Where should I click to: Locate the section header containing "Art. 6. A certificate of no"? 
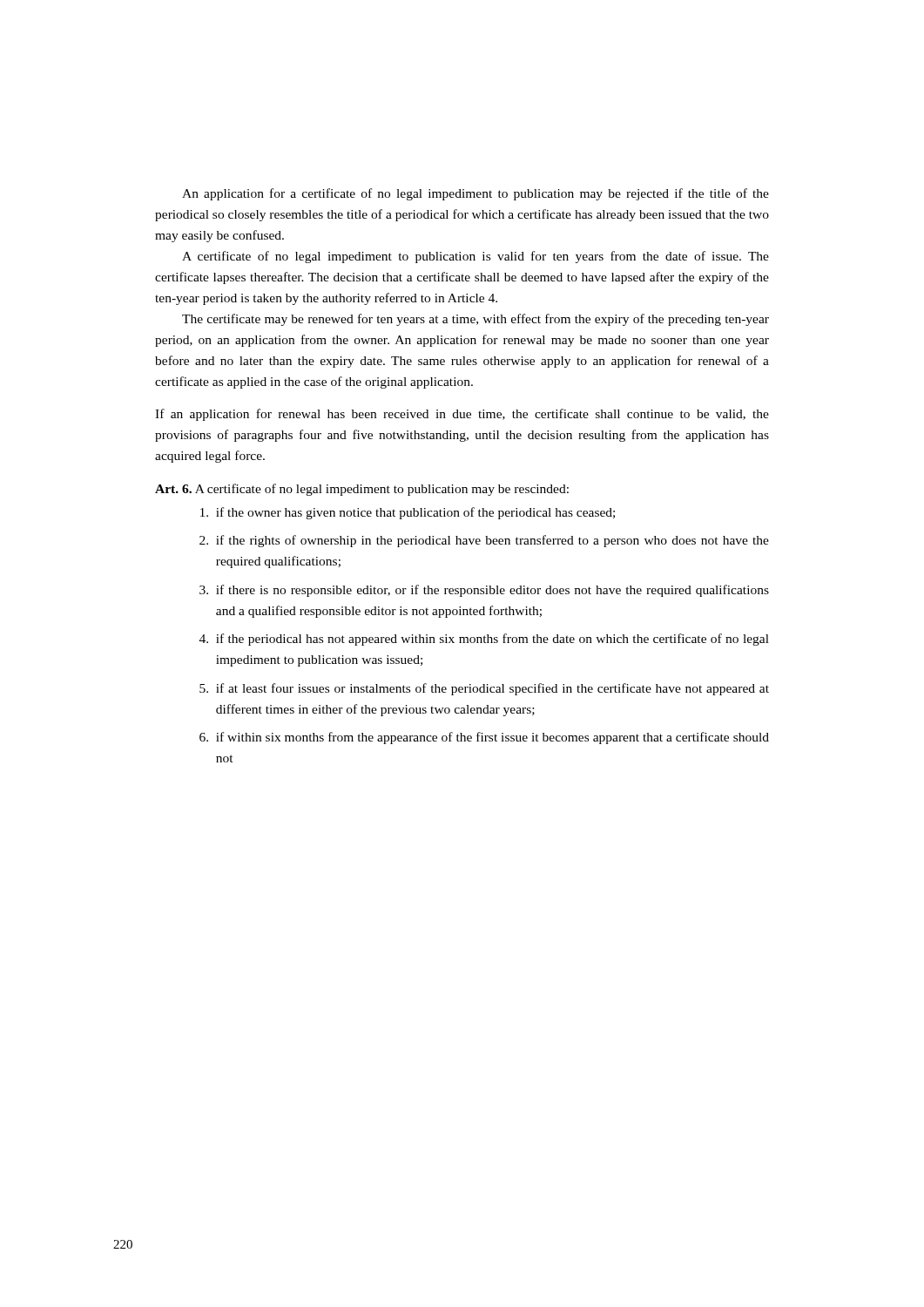tap(362, 488)
